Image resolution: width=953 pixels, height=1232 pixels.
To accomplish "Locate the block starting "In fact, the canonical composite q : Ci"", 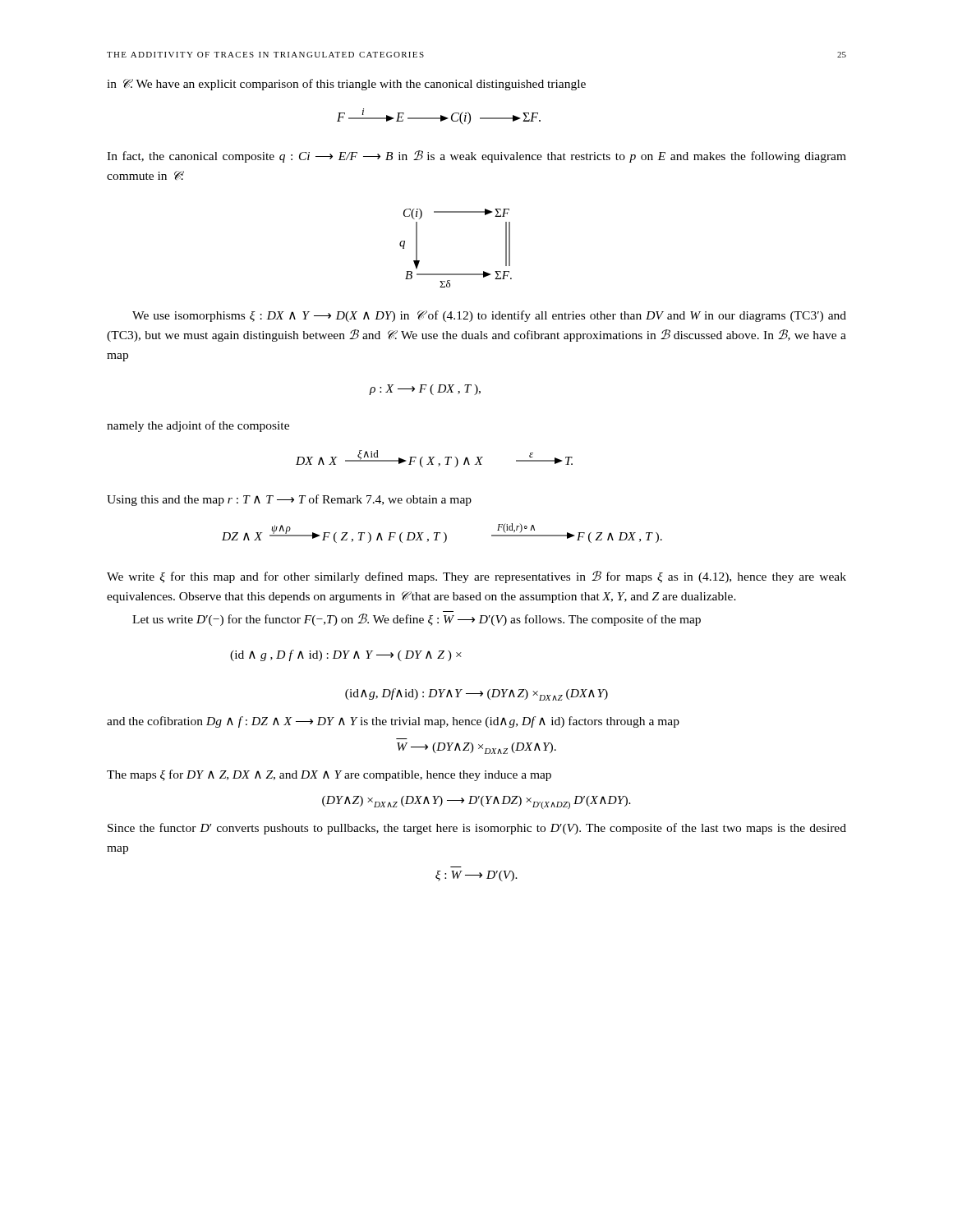I will (x=476, y=166).
